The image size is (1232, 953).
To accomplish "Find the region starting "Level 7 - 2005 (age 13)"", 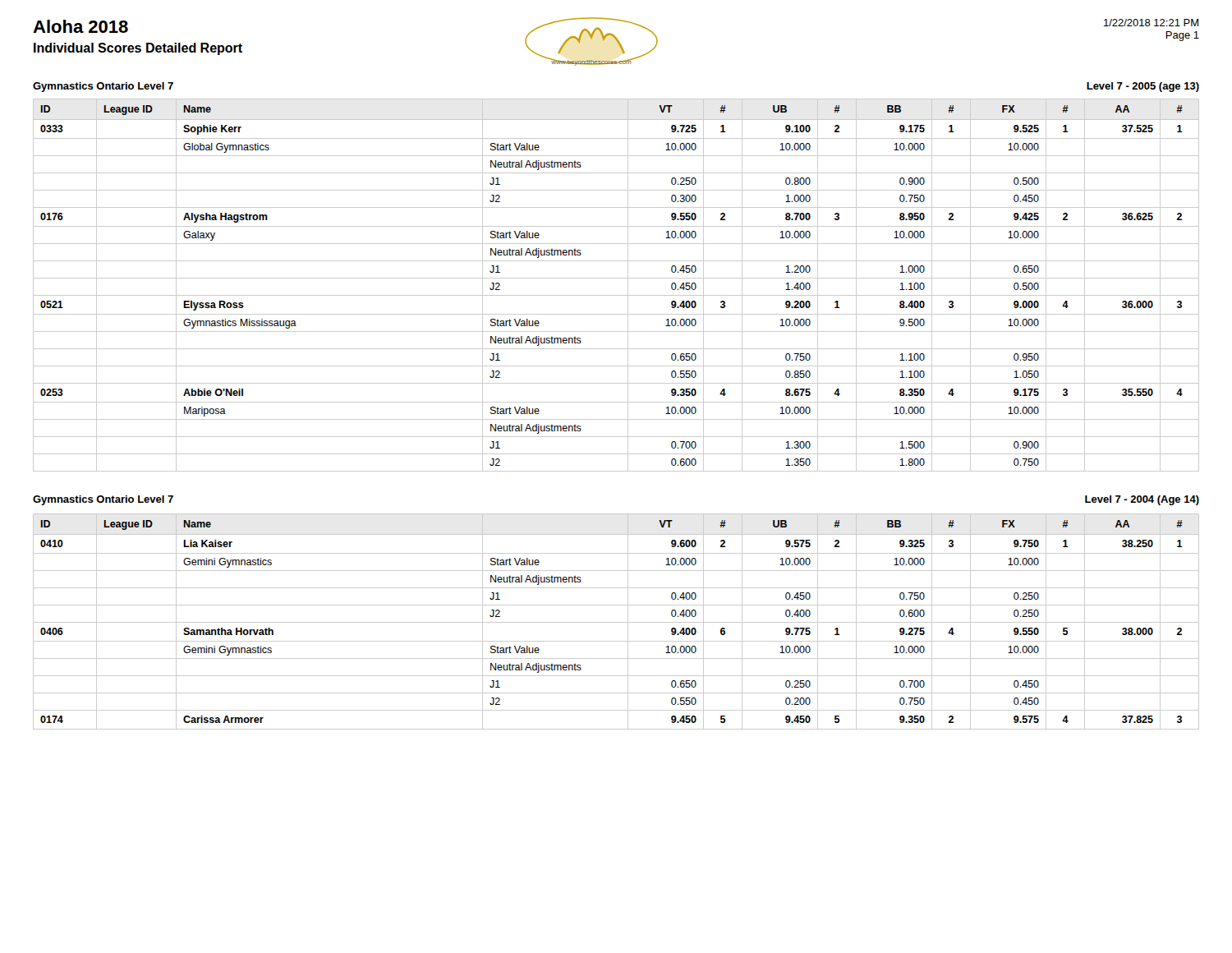I will point(1143,86).
